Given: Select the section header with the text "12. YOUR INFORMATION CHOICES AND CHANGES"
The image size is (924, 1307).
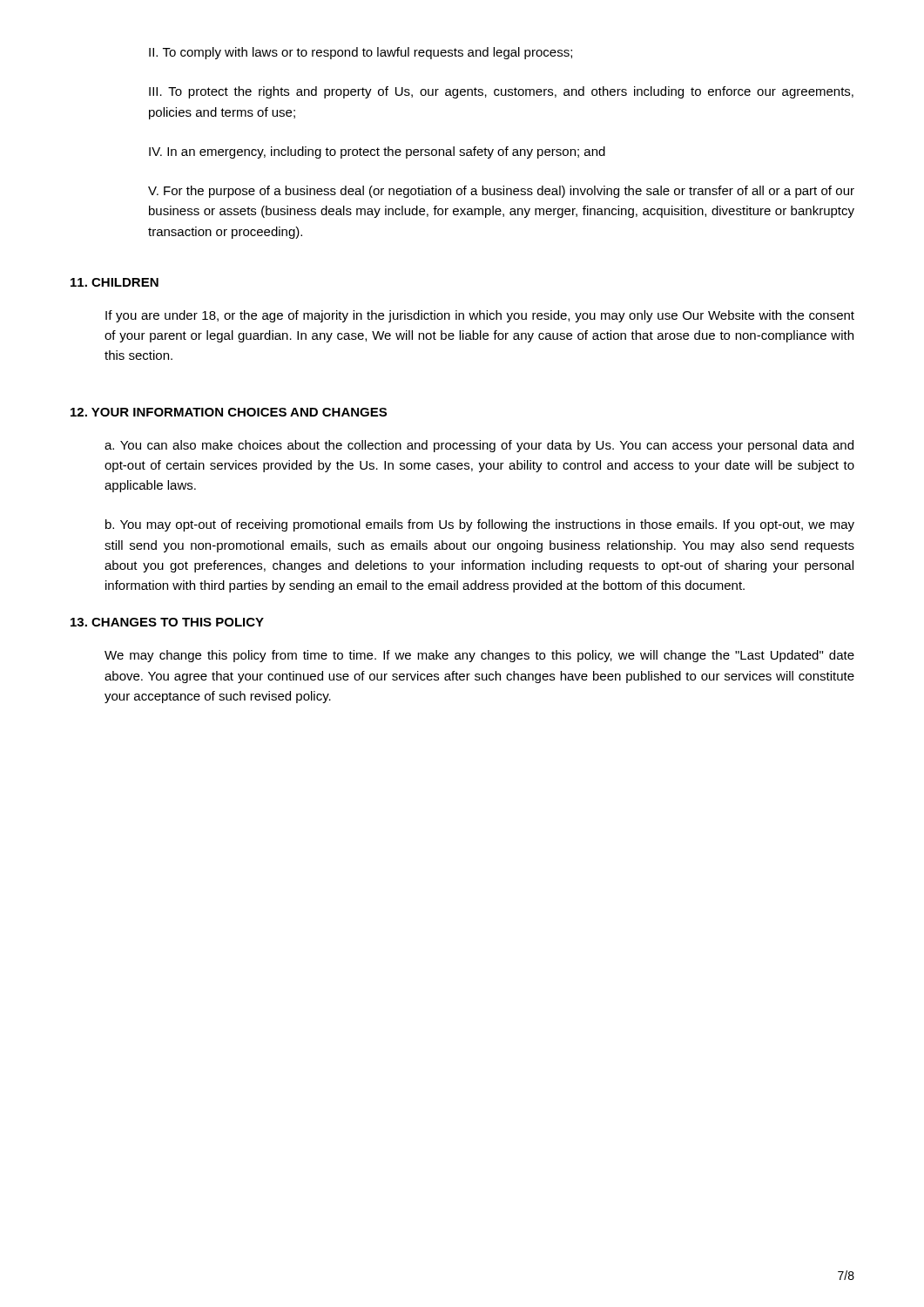Looking at the screenshot, I should click(x=229, y=411).
